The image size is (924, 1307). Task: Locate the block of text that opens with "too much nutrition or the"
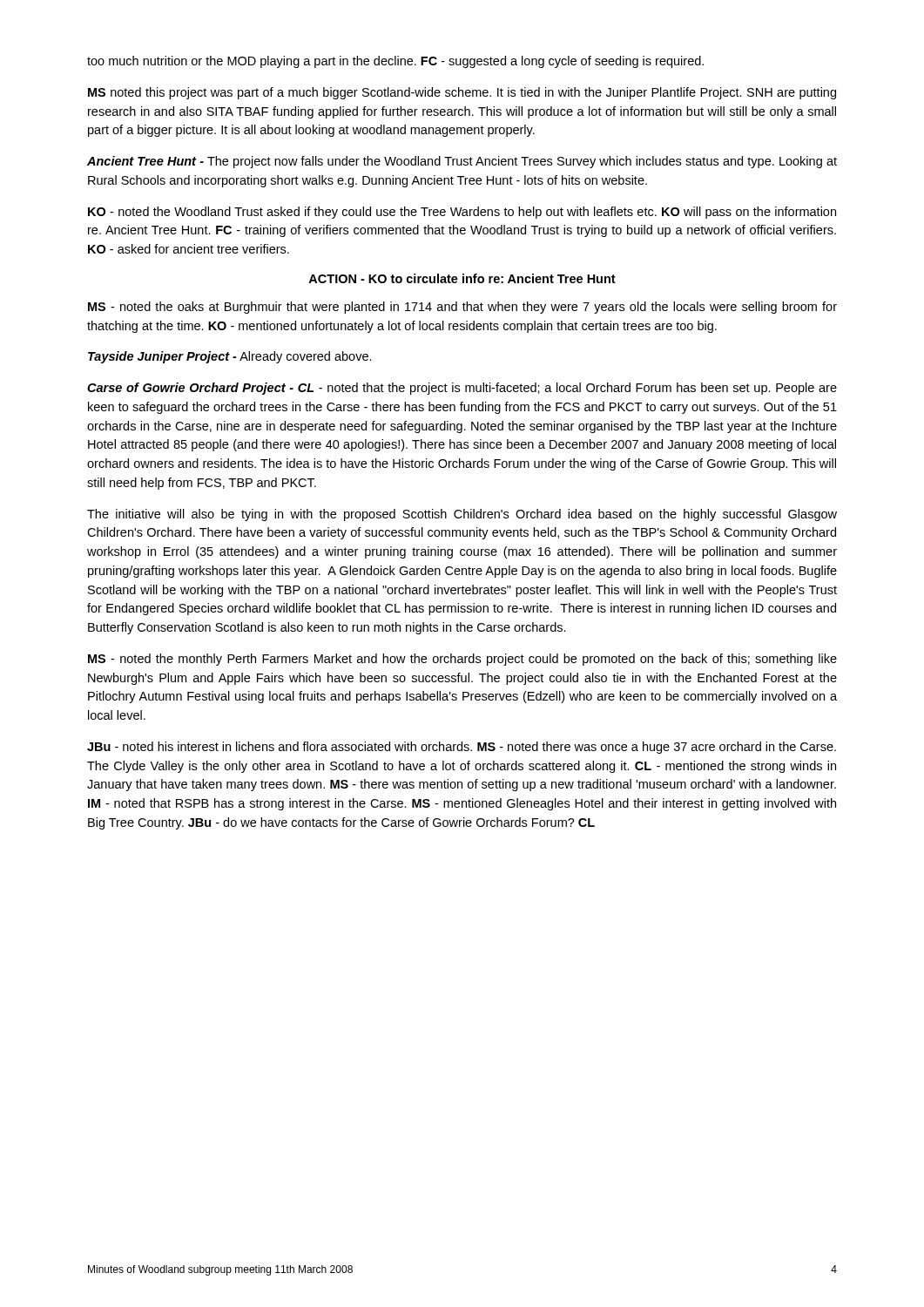[x=396, y=61]
